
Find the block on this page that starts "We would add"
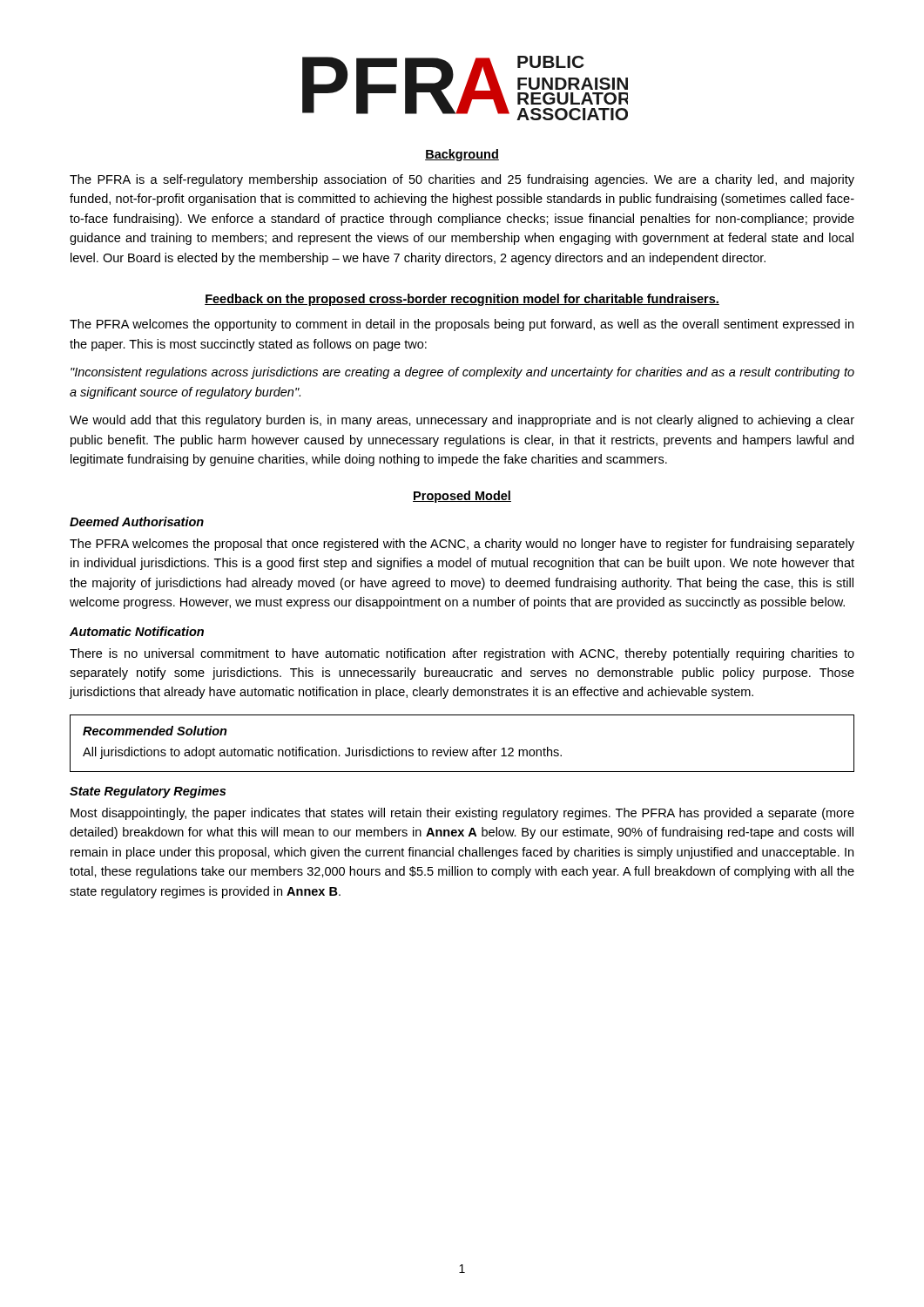click(462, 440)
